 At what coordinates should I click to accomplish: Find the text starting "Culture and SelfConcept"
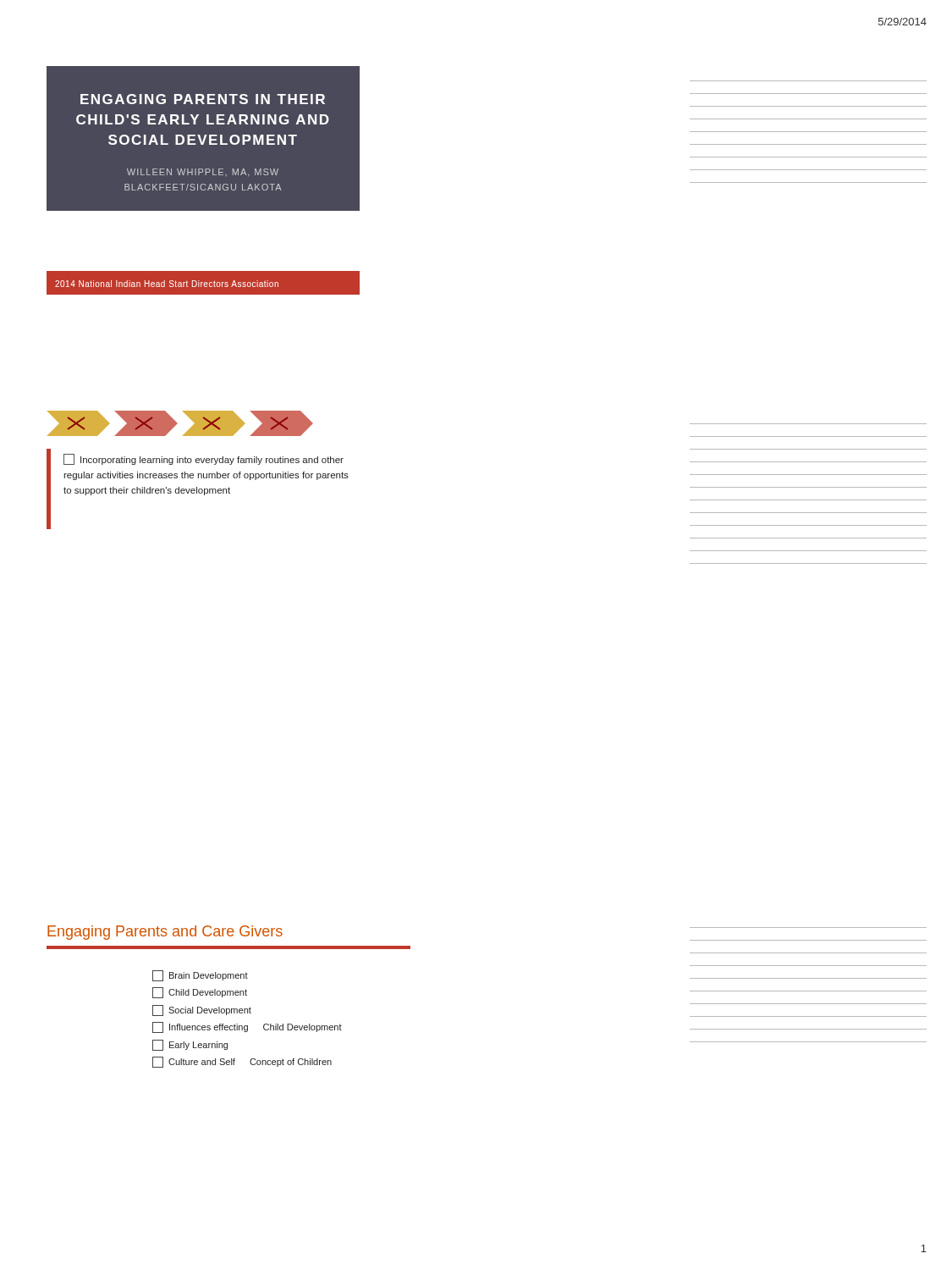pyautogui.click(x=242, y=1062)
